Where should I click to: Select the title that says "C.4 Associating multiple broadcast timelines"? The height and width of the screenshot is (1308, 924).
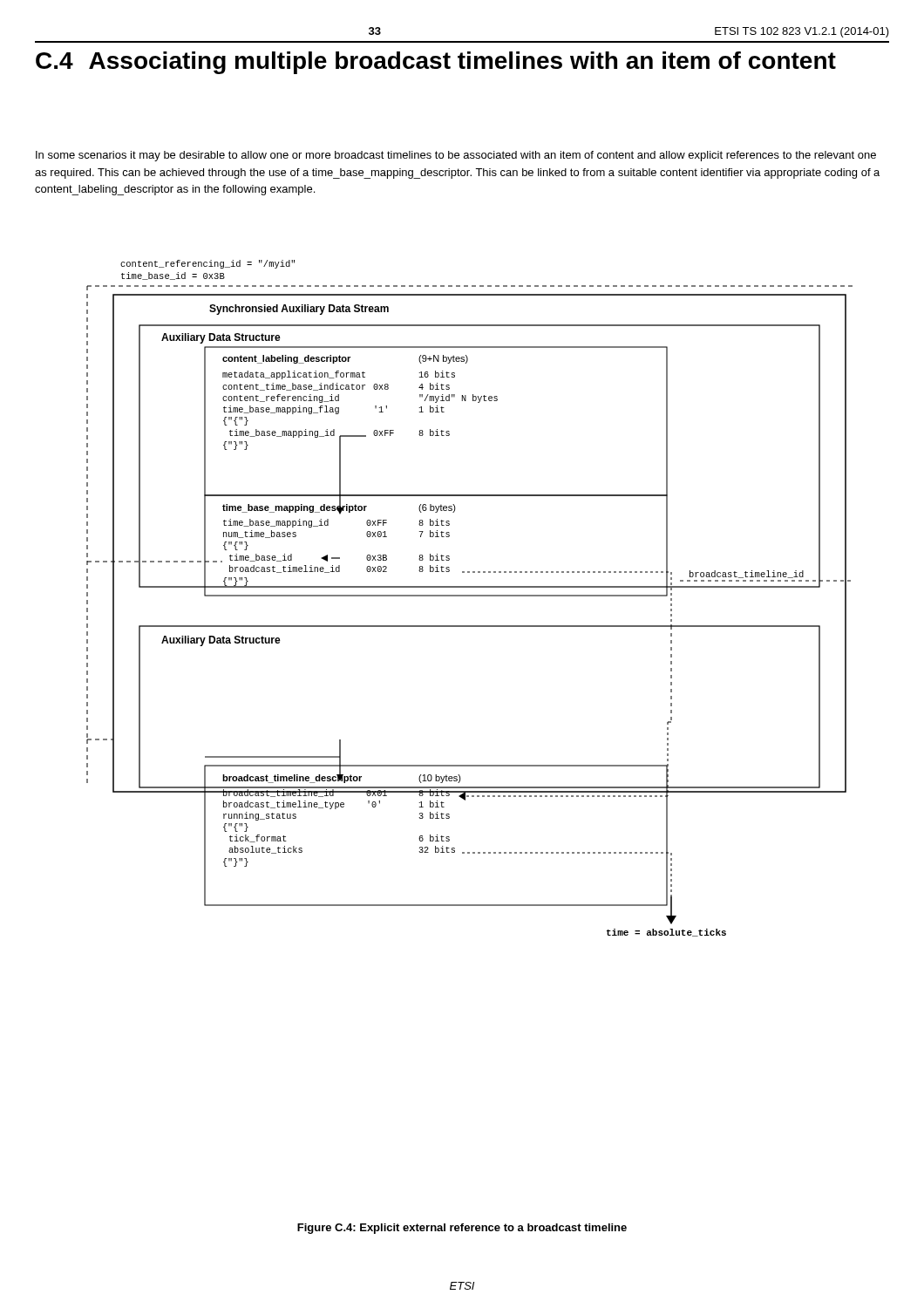pos(462,61)
